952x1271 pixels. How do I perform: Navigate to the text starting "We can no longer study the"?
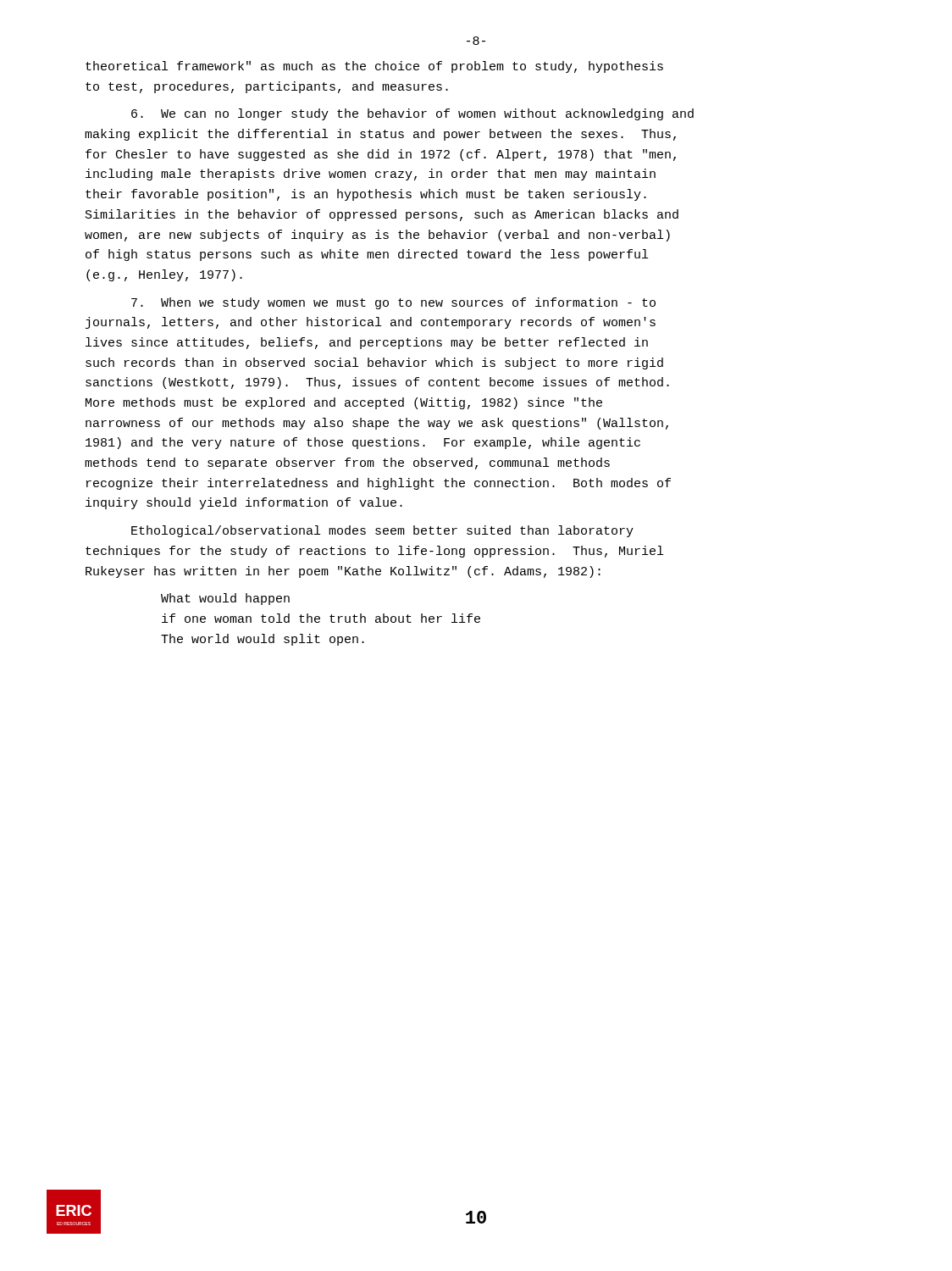[x=390, y=195]
